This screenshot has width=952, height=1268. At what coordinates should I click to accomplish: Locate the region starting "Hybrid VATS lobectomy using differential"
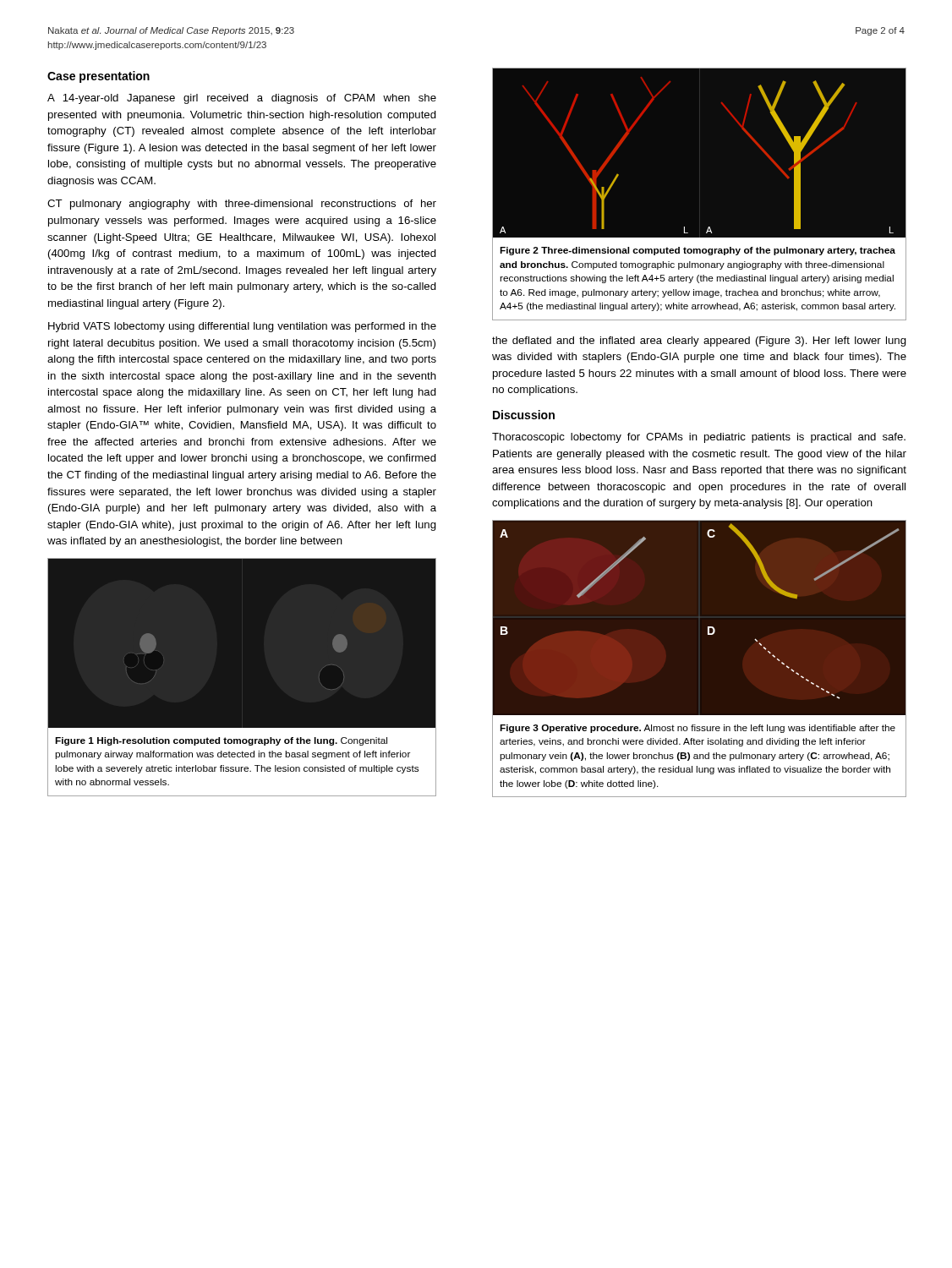[x=242, y=433]
